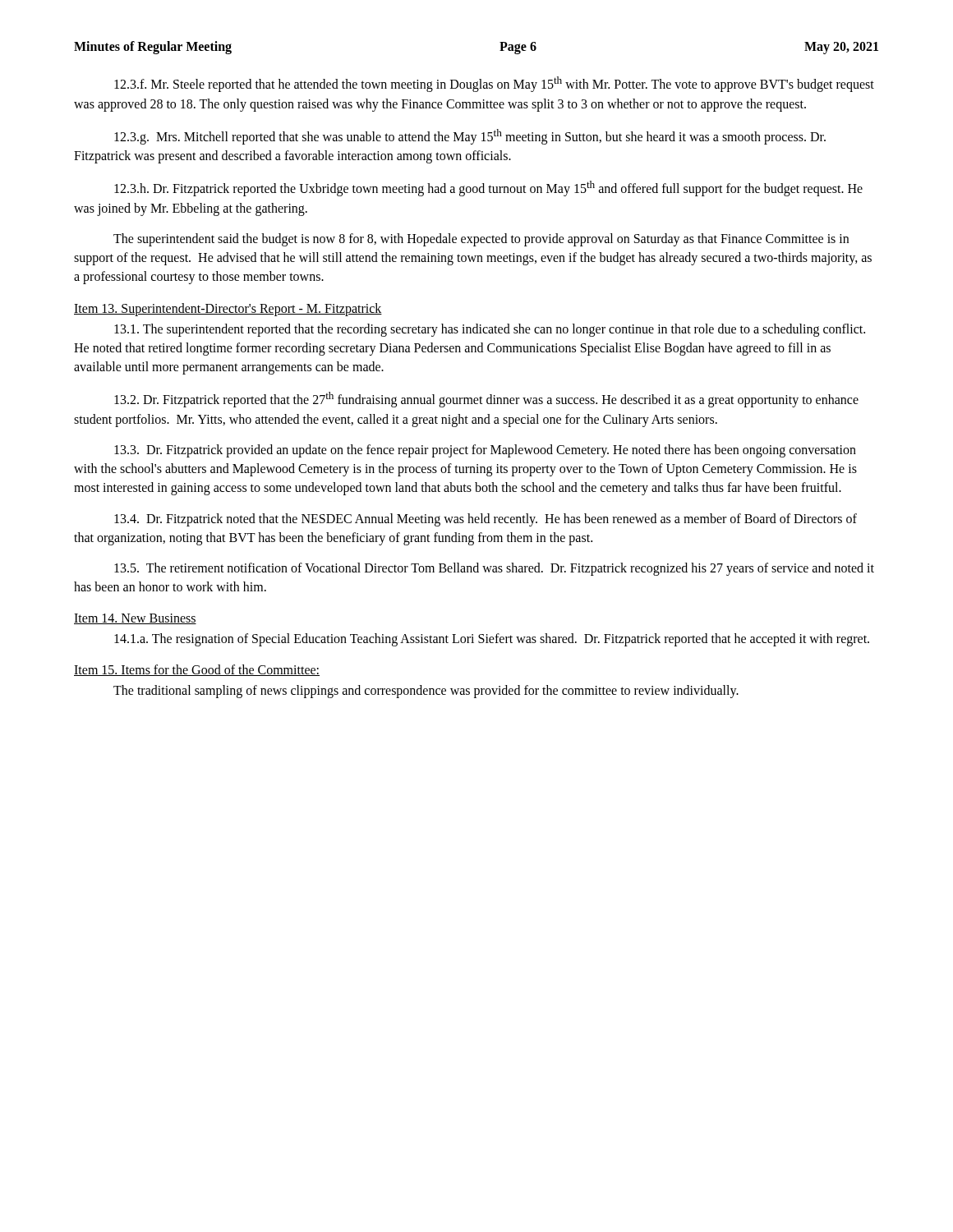This screenshot has height=1232, width=953.
Task: Click on the block starting "1.a. The resignation of Special Education Teaching Assistant"
Action: pos(492,639)
